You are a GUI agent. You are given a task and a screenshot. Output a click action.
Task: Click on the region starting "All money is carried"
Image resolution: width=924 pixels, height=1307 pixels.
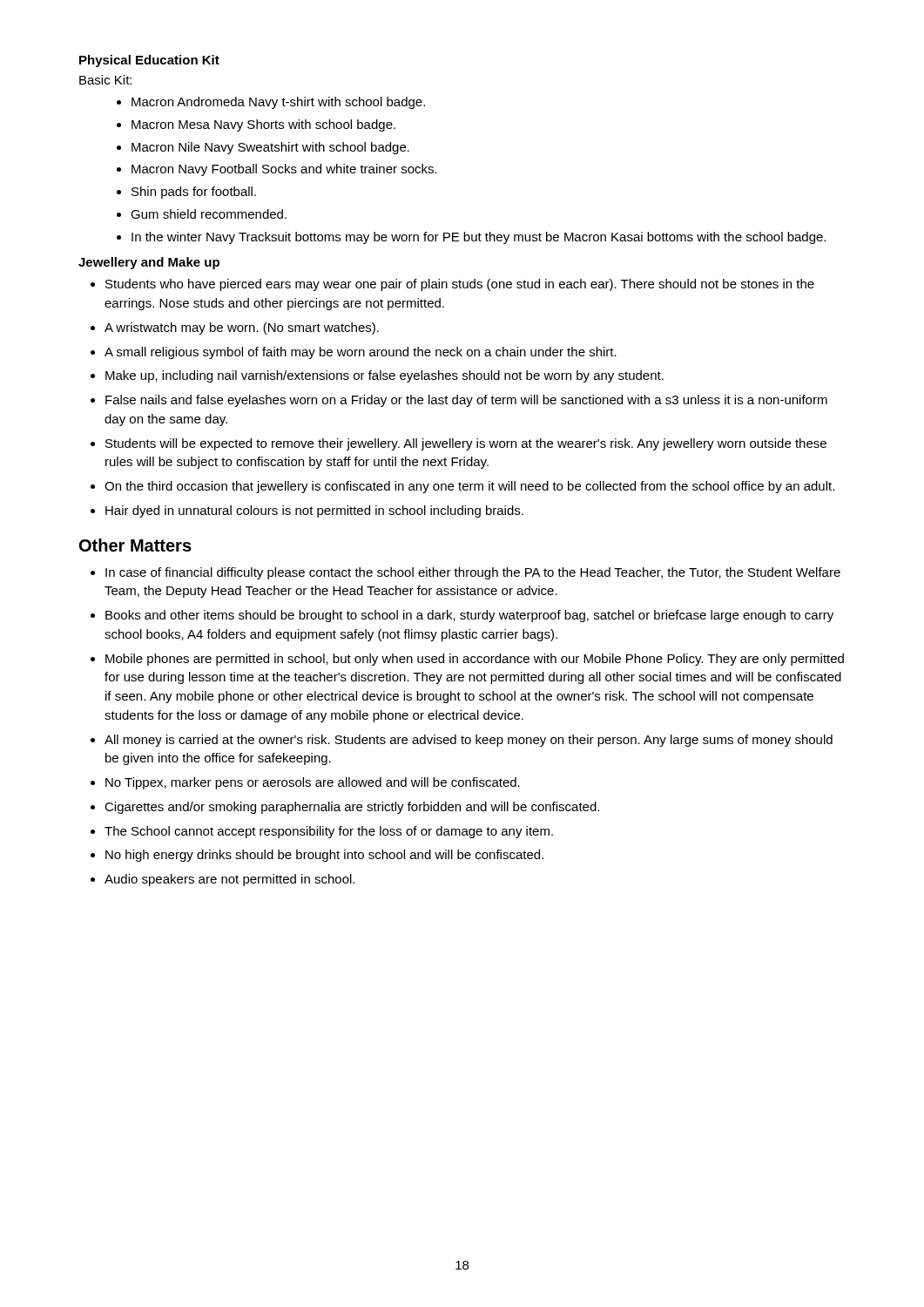(x=469, y=748)
